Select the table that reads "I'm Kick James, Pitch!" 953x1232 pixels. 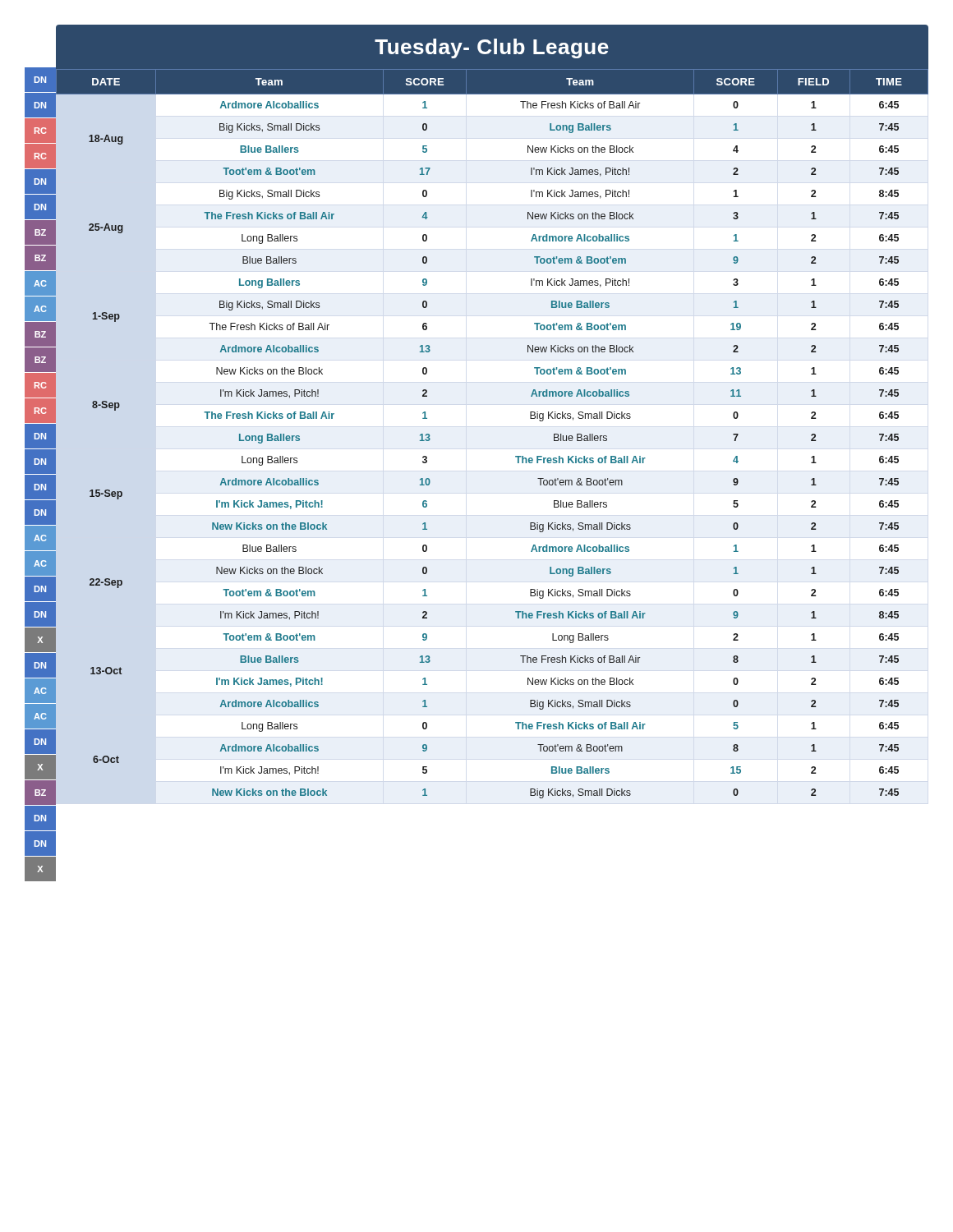tap(492, 414)
